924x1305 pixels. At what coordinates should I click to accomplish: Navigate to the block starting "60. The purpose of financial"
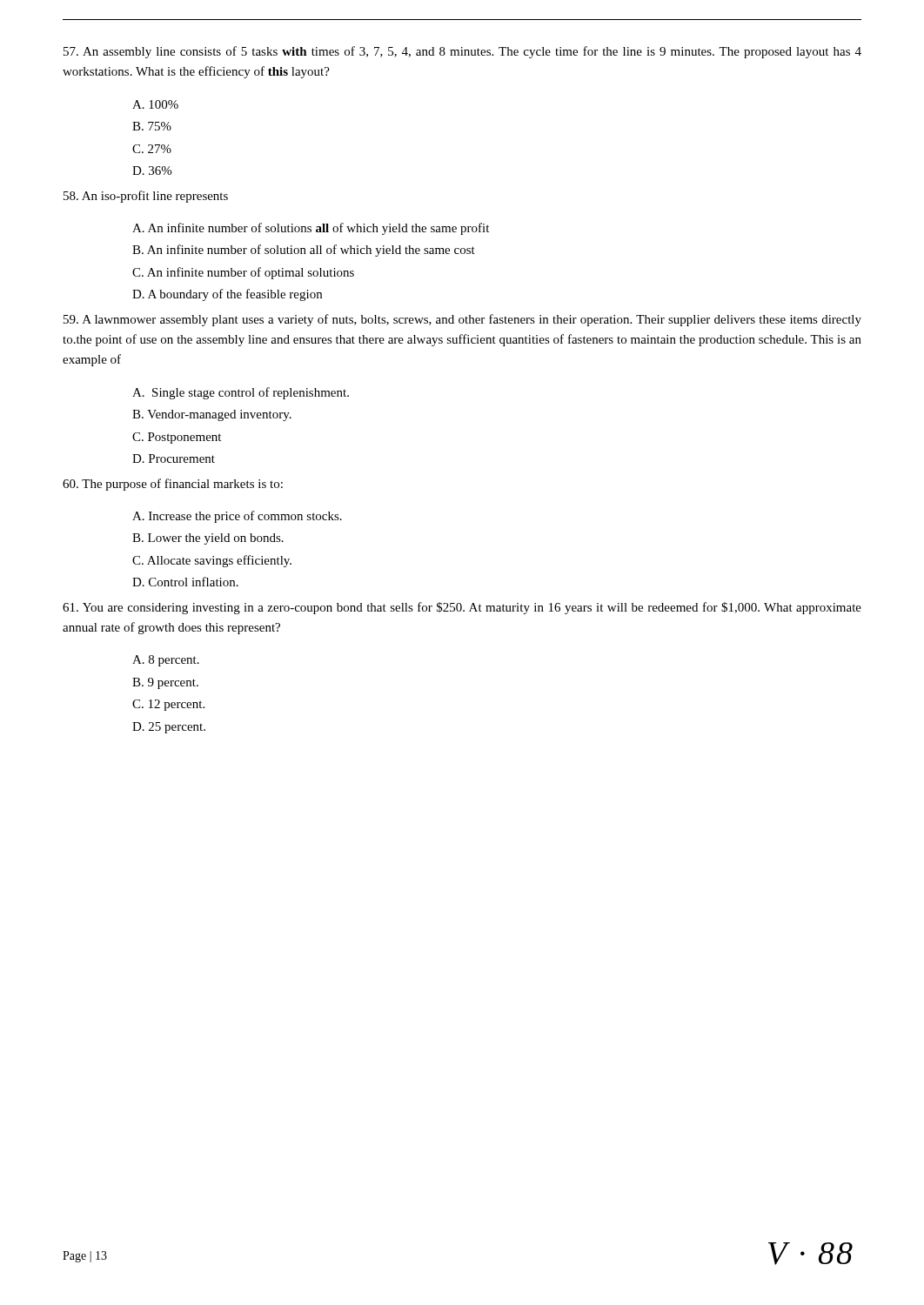click(173, 483)
